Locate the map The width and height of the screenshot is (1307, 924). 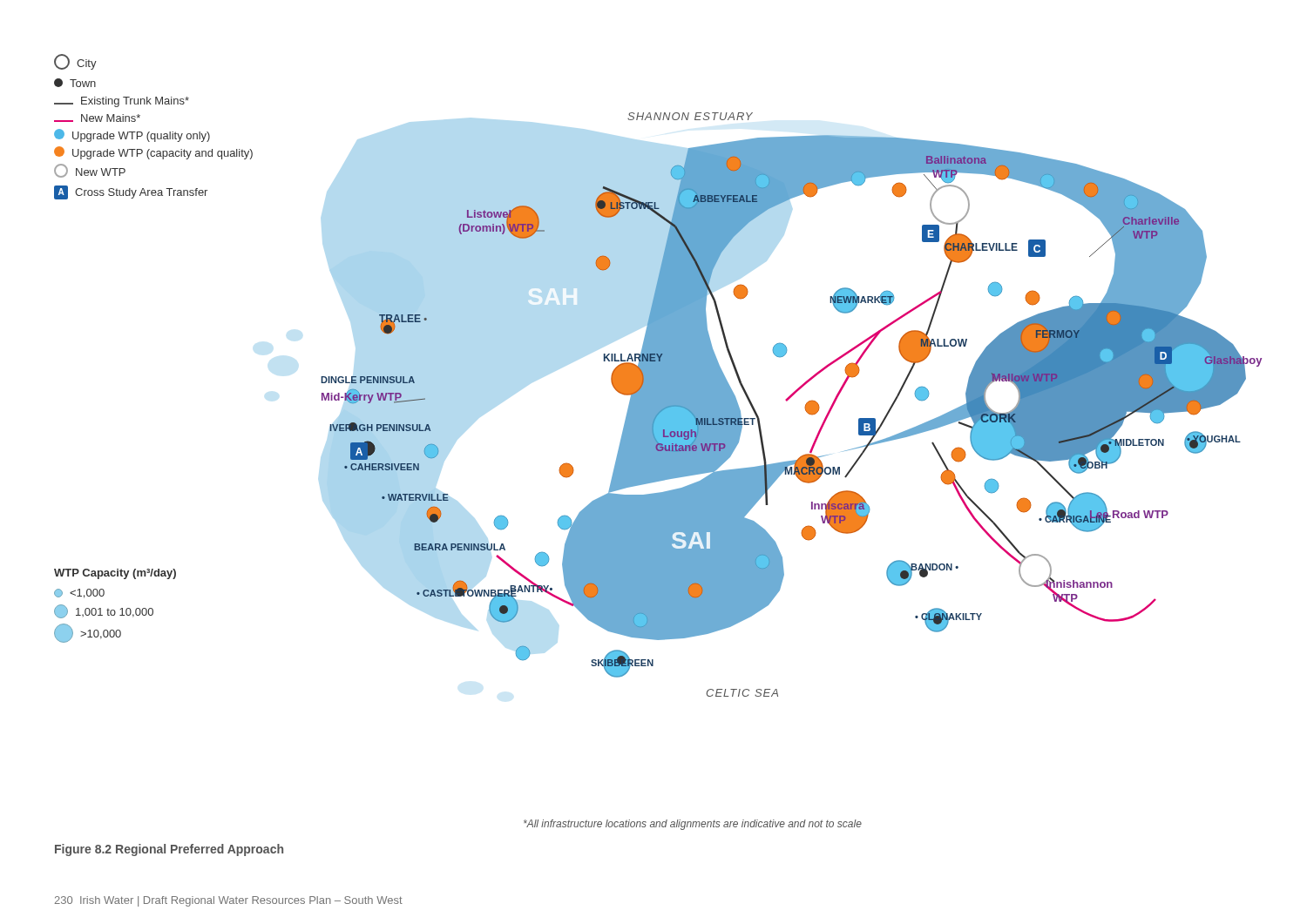pyautogui.click(x=671, y=418)
